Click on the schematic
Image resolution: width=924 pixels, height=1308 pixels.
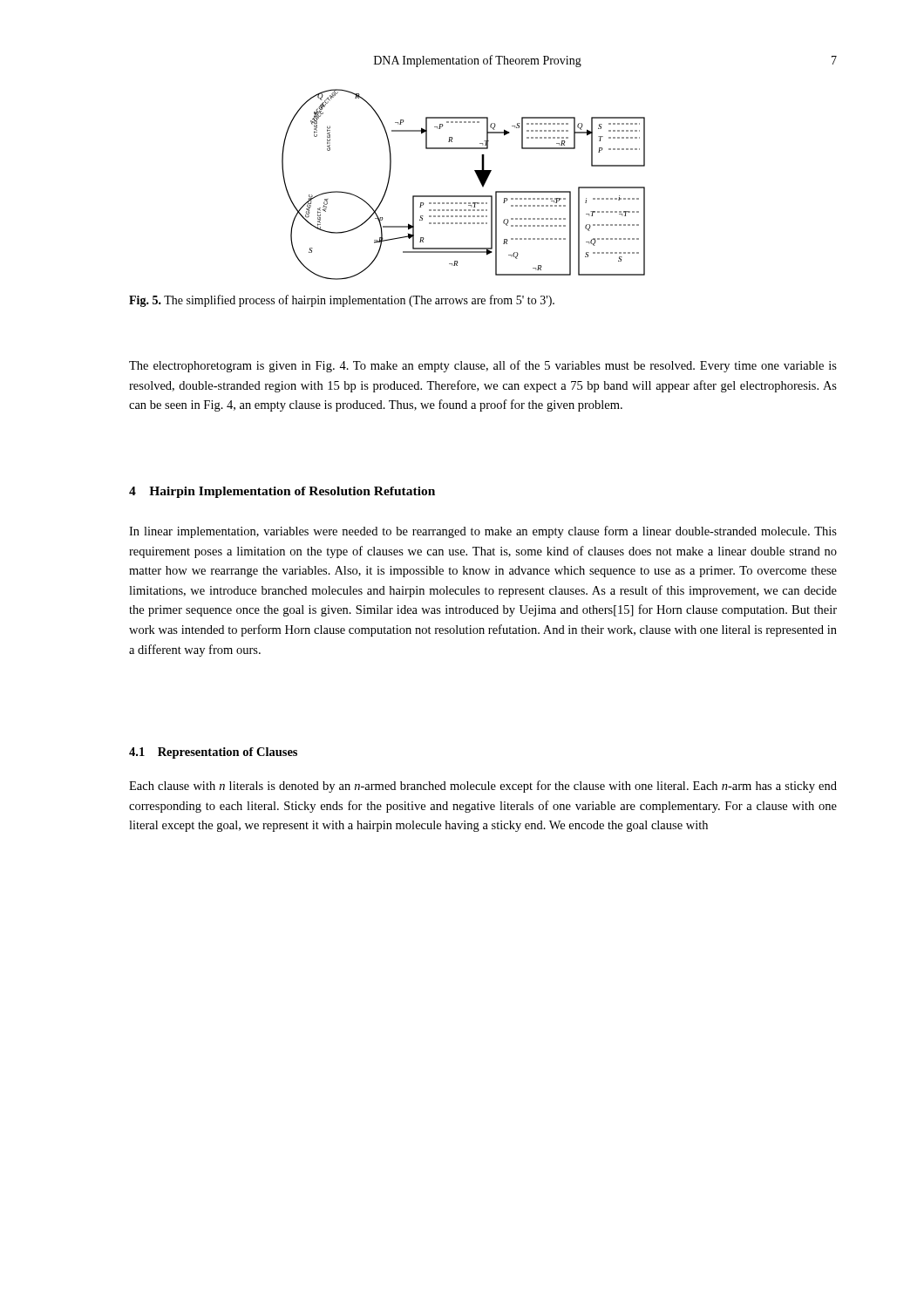click(483, 187)
